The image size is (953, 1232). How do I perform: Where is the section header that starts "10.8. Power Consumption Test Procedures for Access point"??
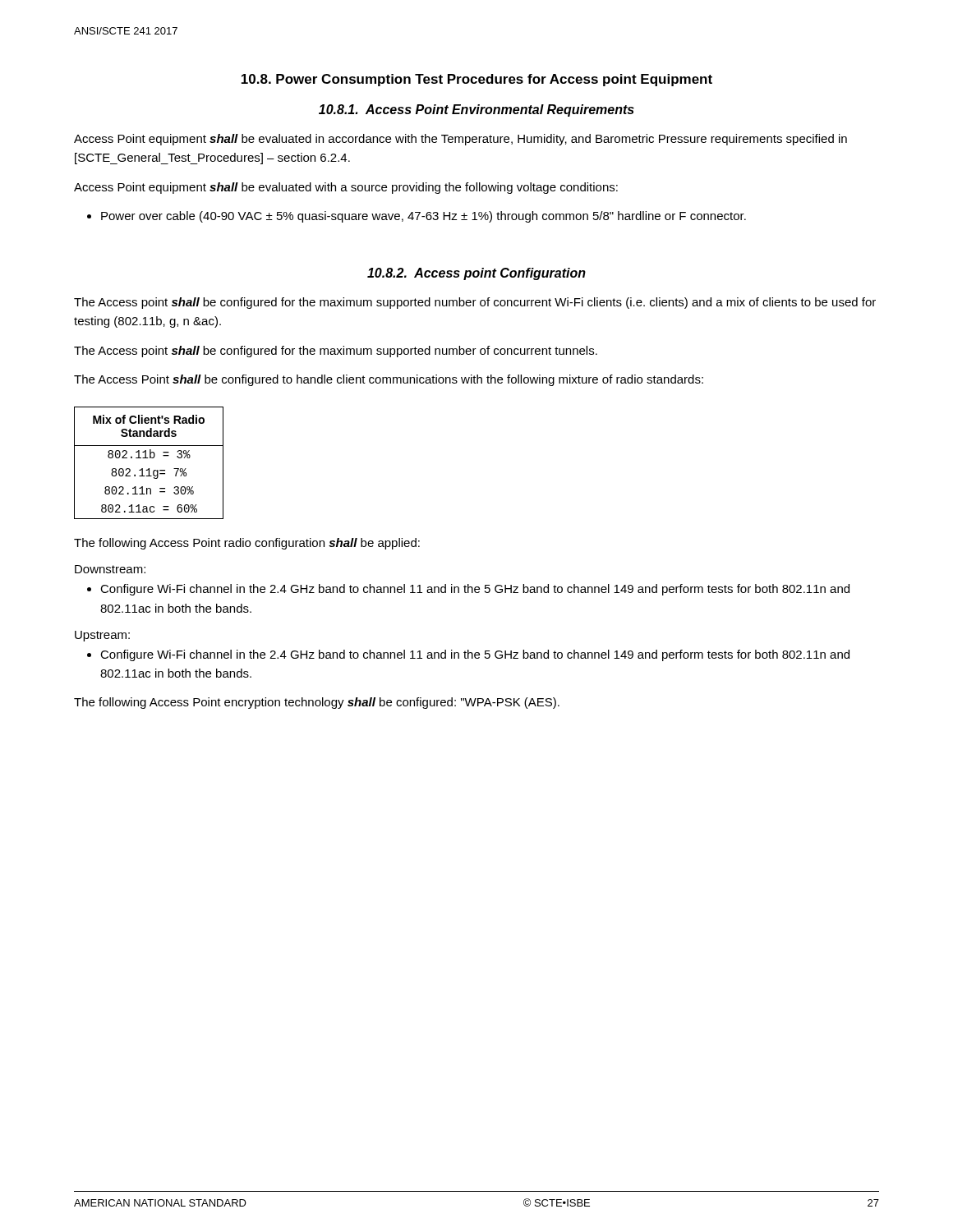click(x=476, y=79)
